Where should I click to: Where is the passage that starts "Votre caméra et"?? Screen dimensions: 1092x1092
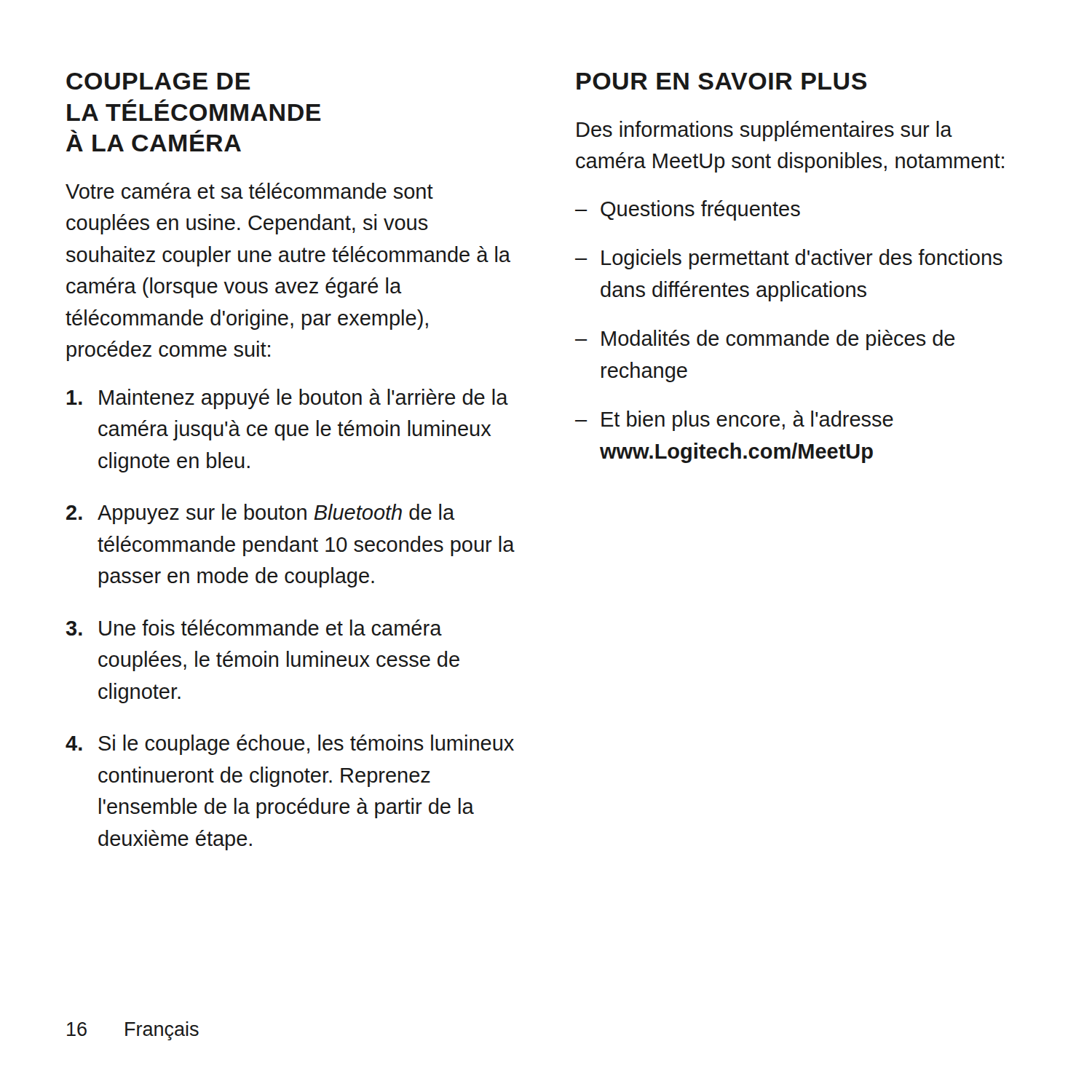288,270
